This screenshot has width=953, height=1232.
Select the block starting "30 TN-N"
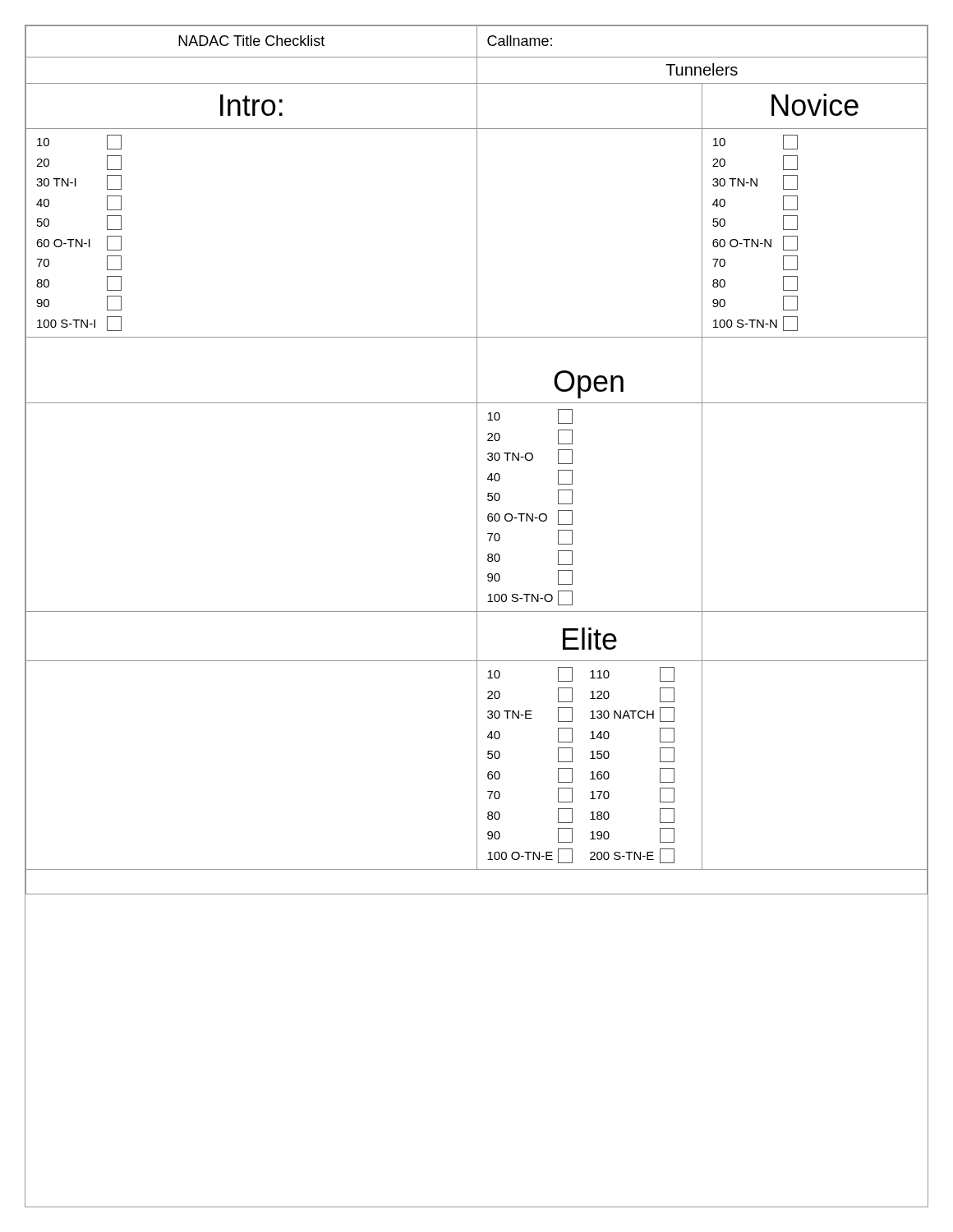click(755, 183)
